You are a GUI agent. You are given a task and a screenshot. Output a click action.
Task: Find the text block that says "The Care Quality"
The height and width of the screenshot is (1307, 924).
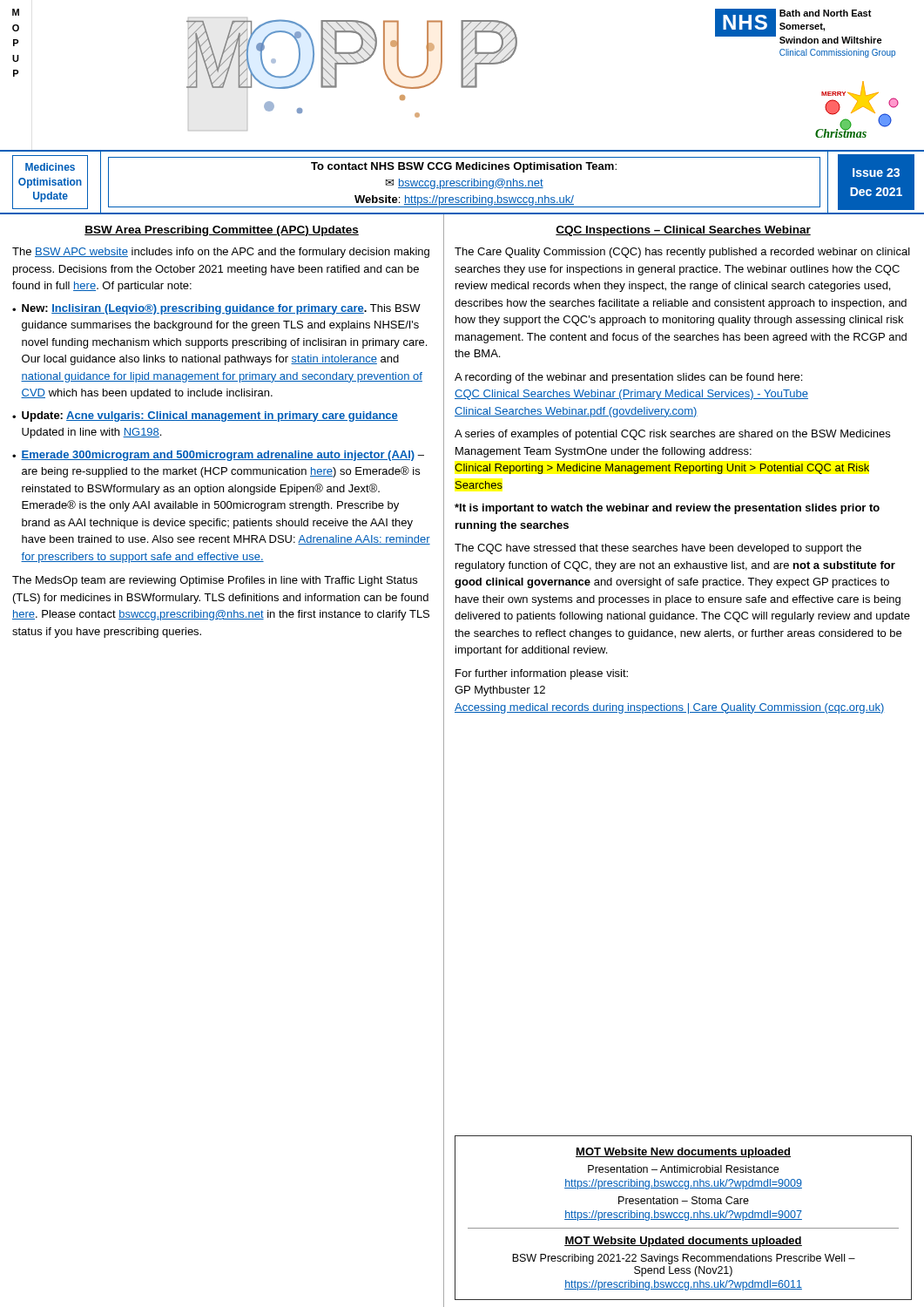coord(682,302)
